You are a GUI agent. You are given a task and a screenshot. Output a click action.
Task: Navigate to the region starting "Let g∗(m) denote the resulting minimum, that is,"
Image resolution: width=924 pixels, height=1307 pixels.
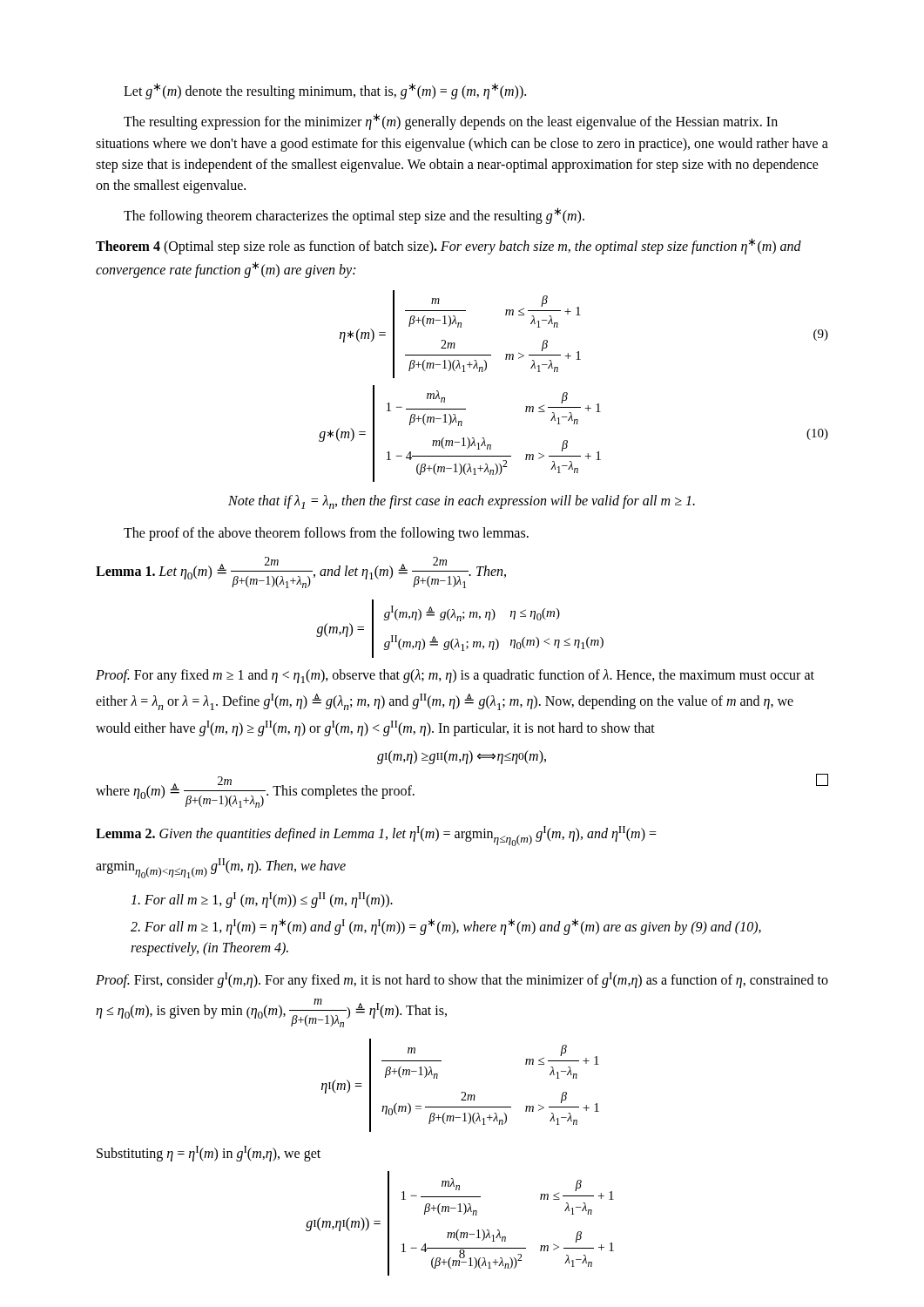[x=462, y=90]
